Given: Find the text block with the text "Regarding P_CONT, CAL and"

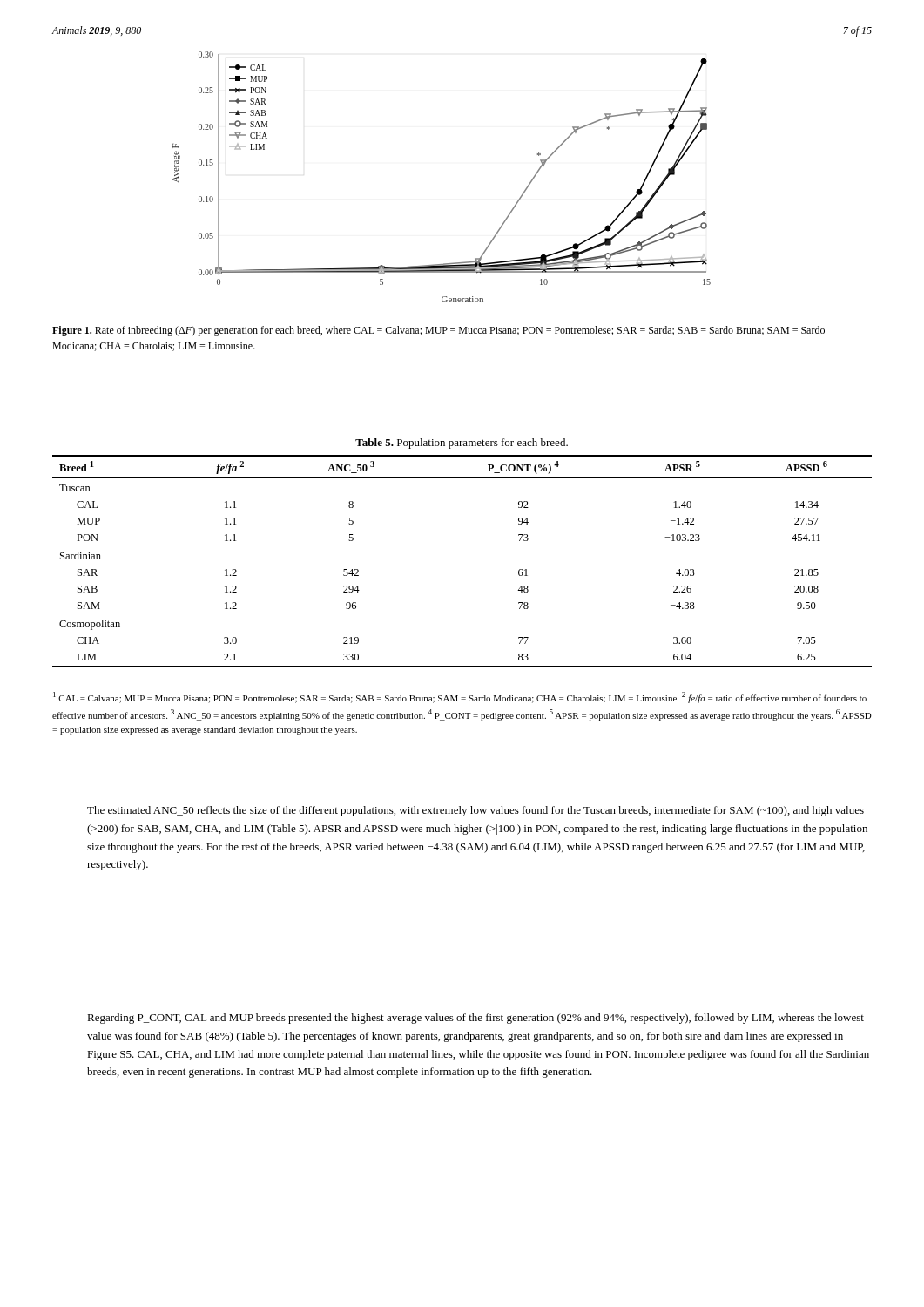Looking at the screenshot, I should click(479, 1045).
